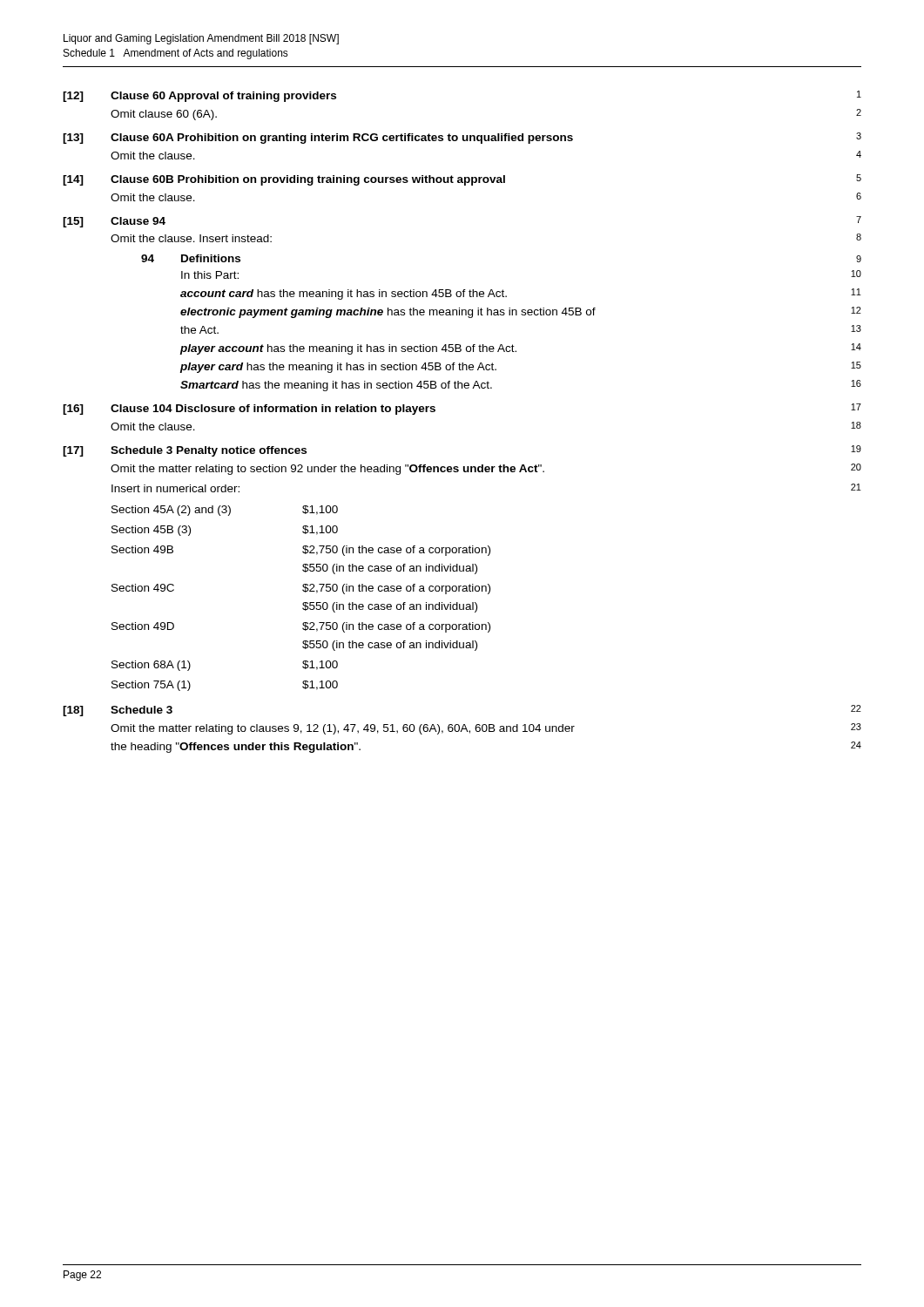The image size is (924, 1307).
Task: Point to the section header beginning "[17] Schedule 3 Penalty"
Action: coord(213,451)
